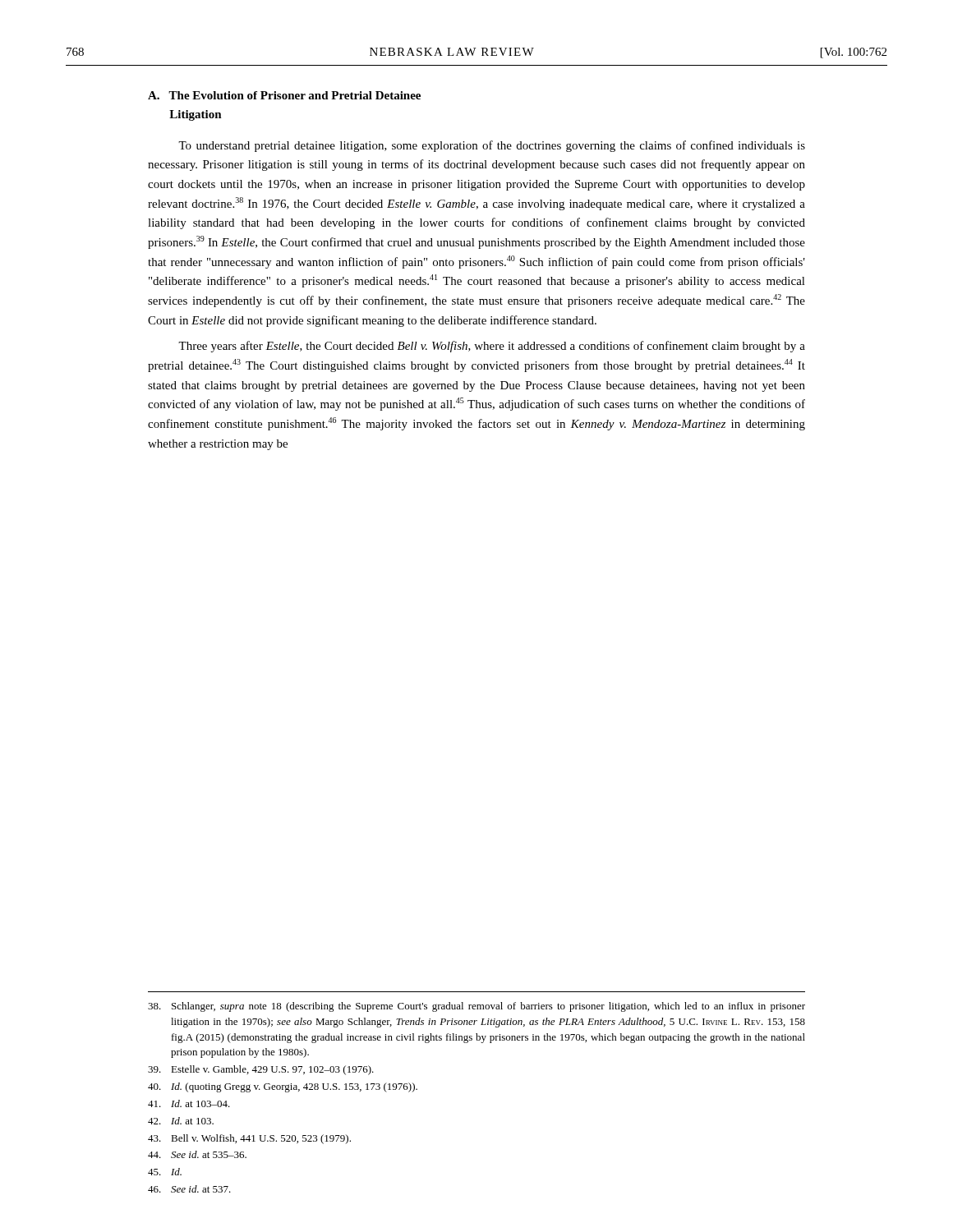Image resolution: width=953 pixels, height=1232 pixels.
Task: Point to "Id. at 103."
Action: click(x=181, y=1121)
